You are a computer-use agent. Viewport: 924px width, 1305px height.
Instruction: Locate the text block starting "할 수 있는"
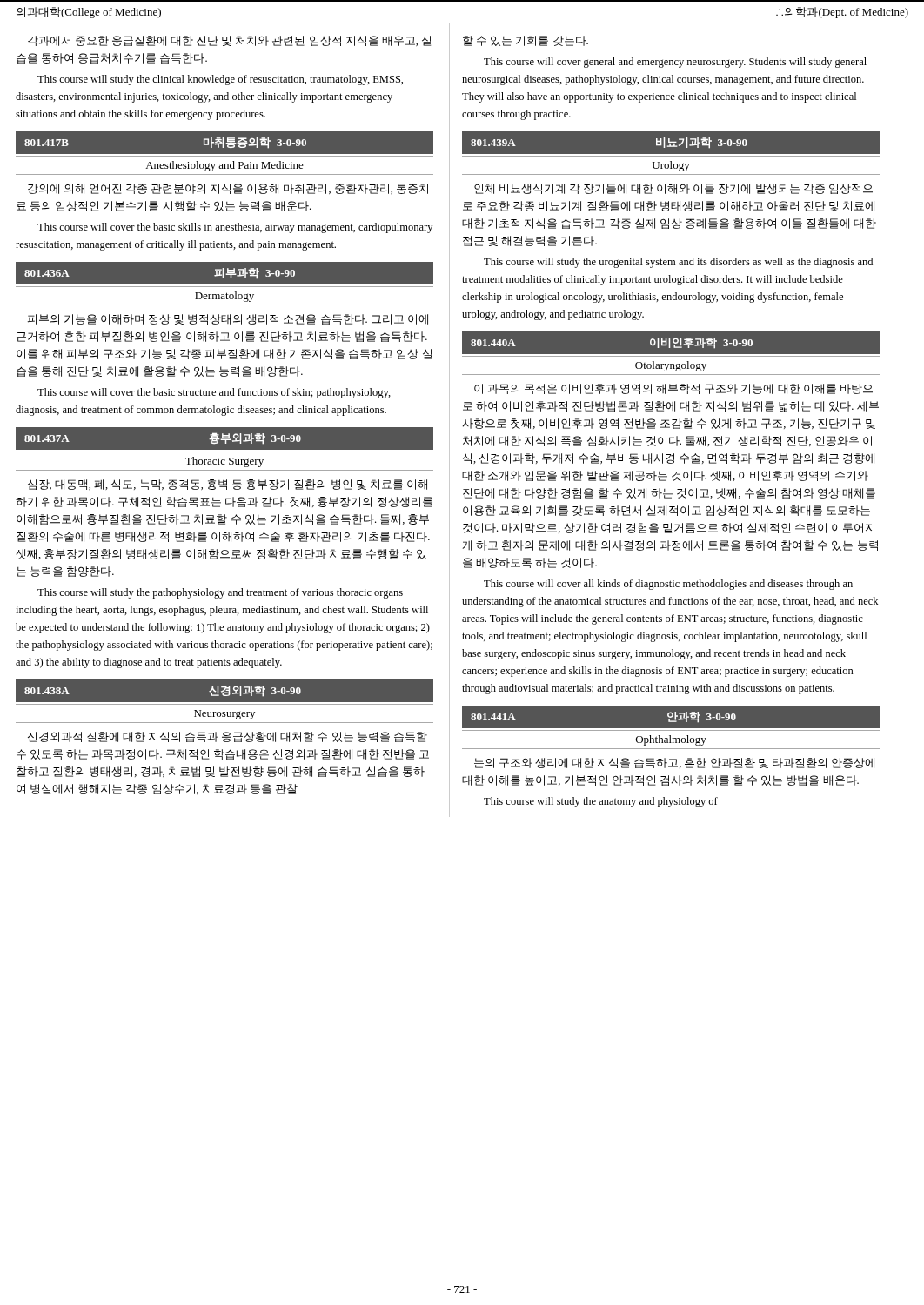[525, 41]
